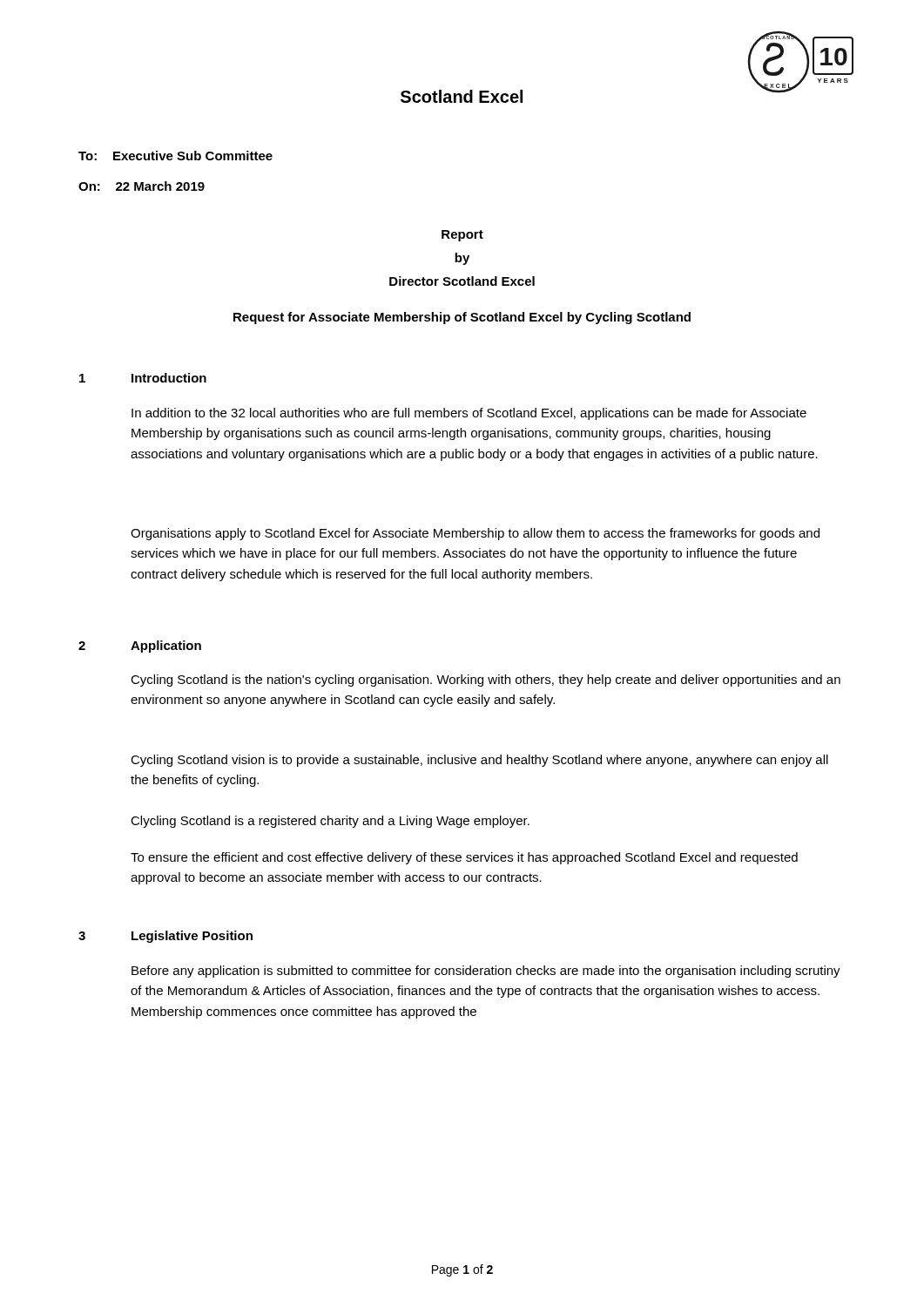Image resolution: width=924 pixels, height=1307 pixels.
Task: Select the text that says "To: Executive Sub Committee"
Action: click(176, 156)
